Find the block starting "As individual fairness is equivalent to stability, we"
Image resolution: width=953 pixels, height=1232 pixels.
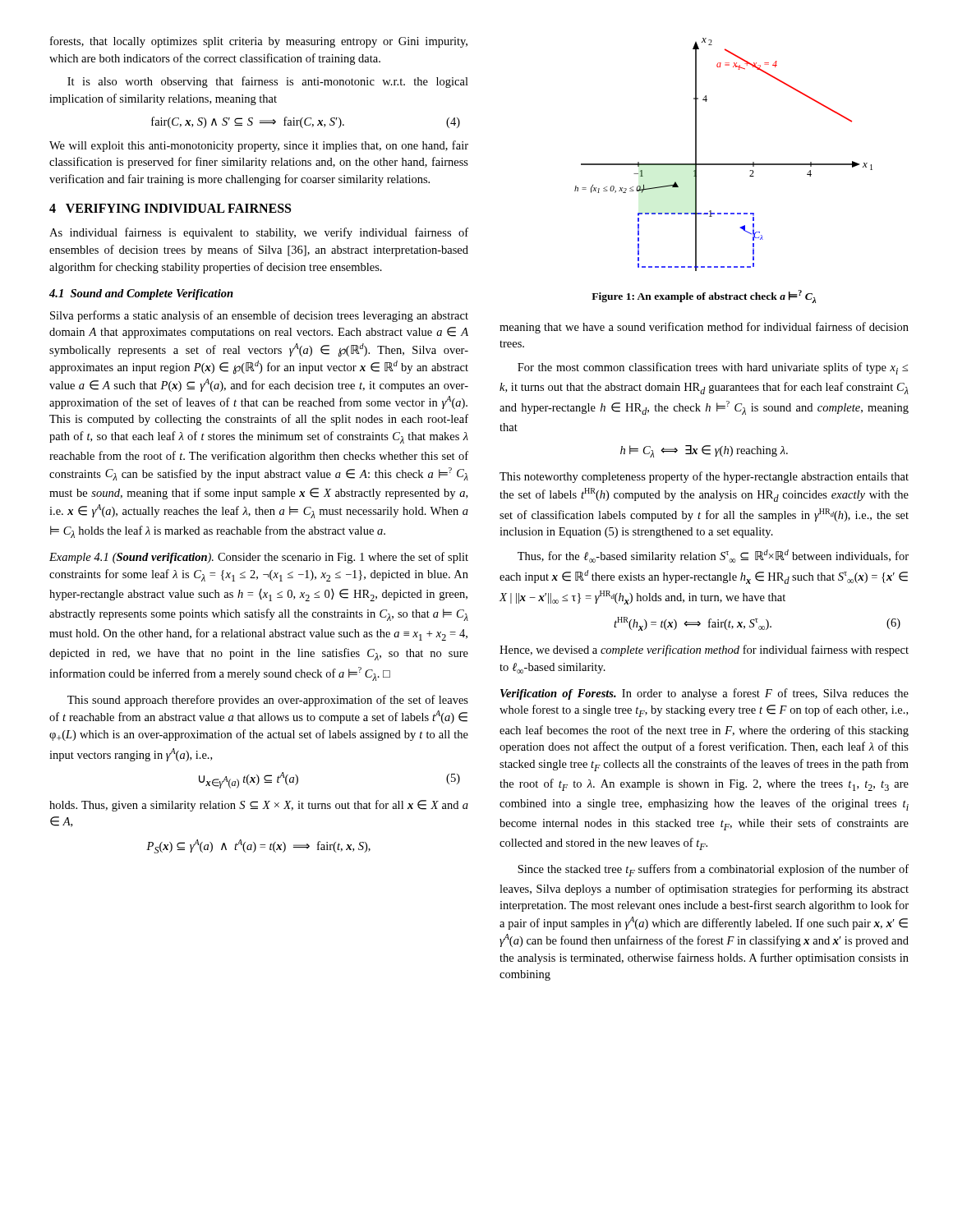(259, 250)
